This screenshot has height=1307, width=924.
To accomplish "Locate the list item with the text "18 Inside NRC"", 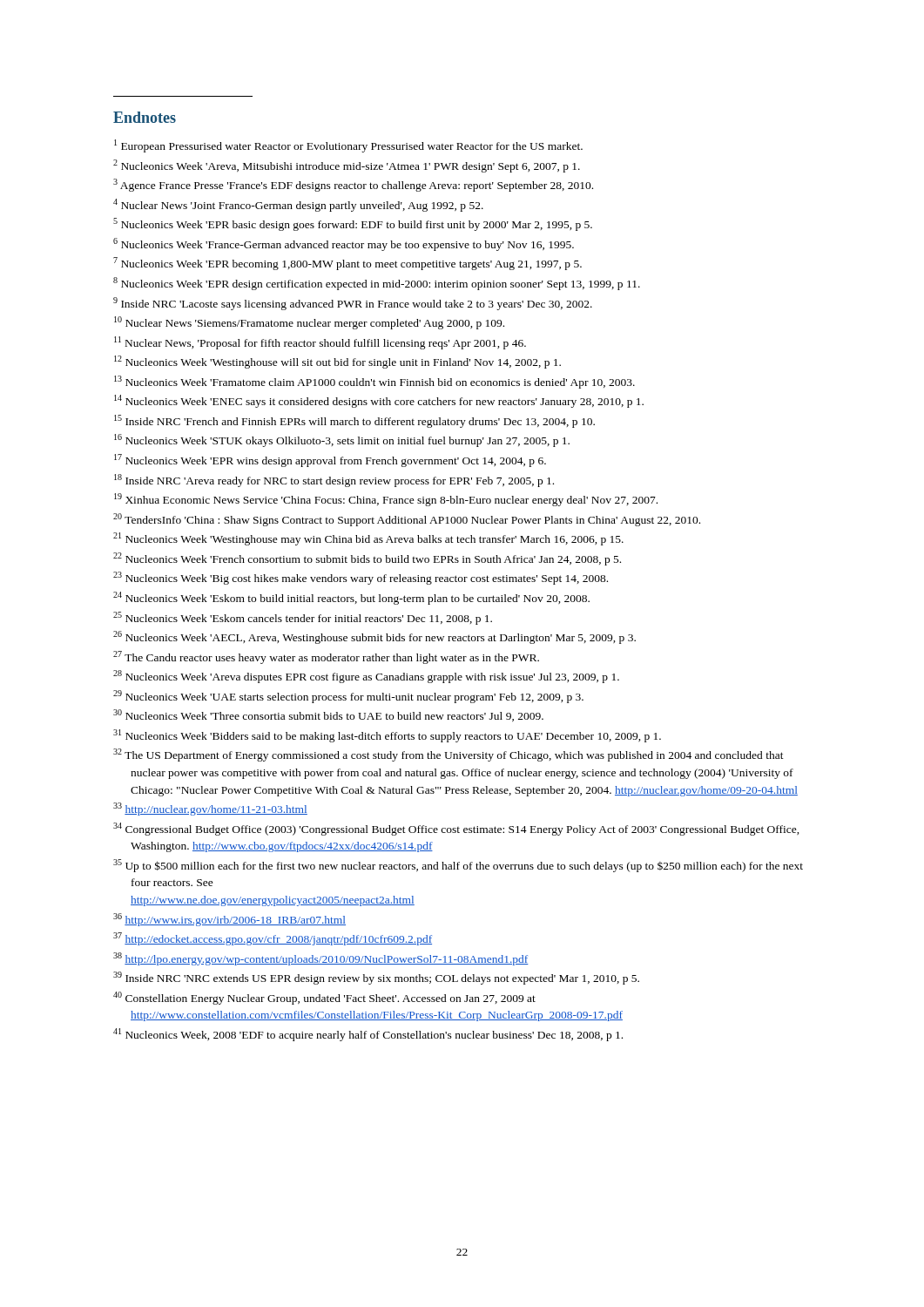I will (x=334, y=479).
